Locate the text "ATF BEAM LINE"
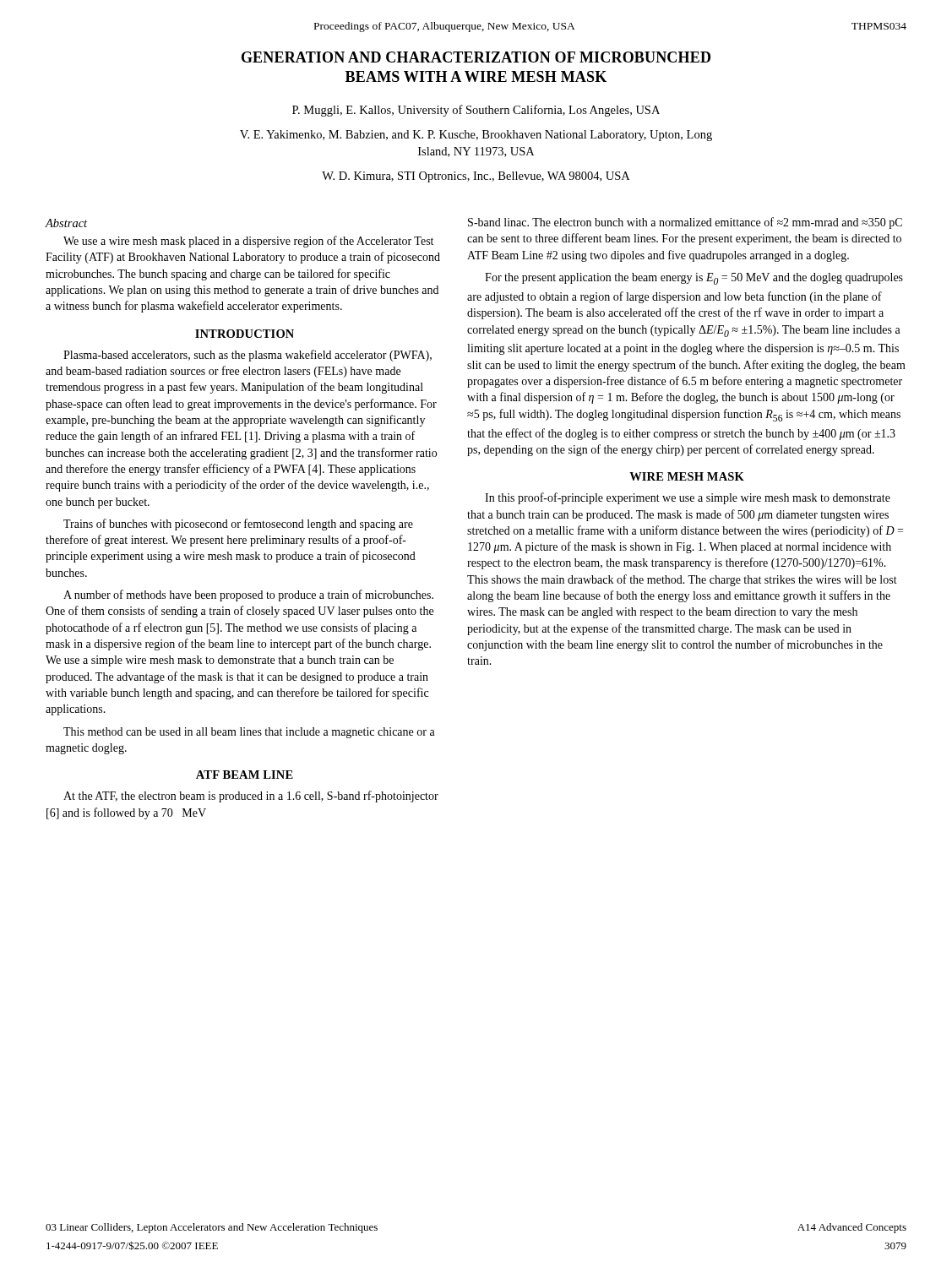 click(245, 775)
